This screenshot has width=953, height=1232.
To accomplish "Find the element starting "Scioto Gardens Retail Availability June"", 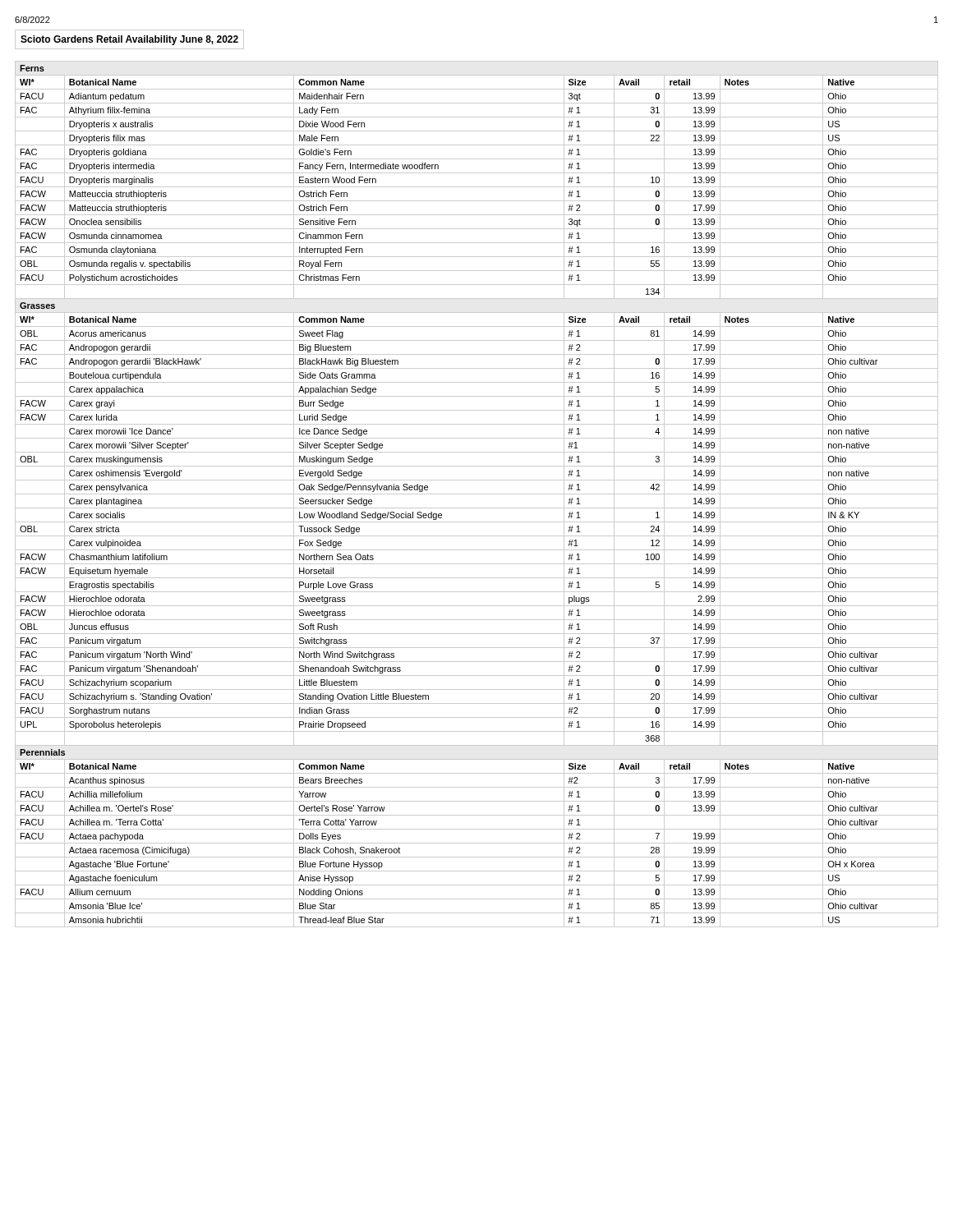I will 130,39.
